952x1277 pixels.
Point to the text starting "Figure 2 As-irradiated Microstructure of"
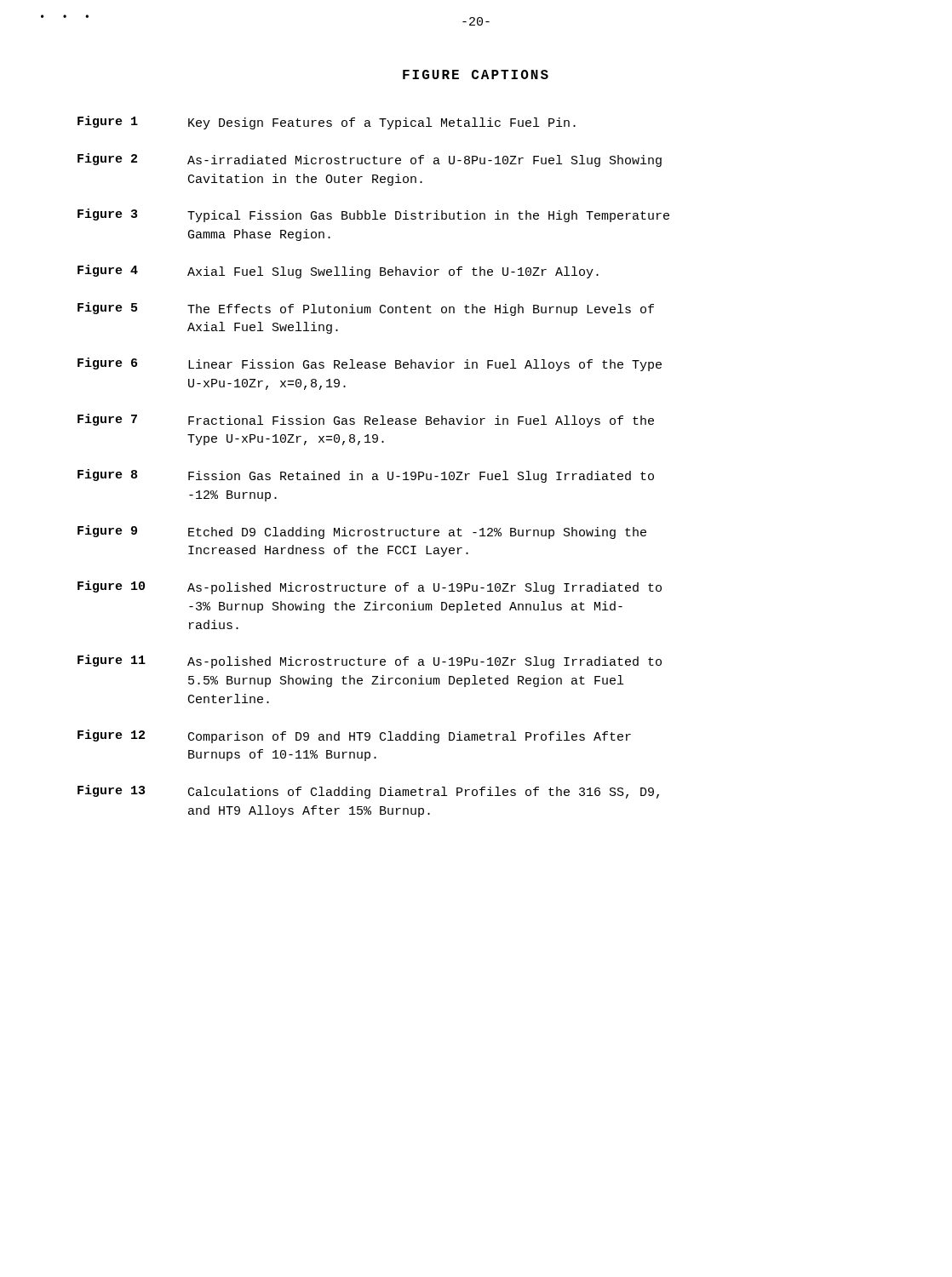tap(370, 171)
